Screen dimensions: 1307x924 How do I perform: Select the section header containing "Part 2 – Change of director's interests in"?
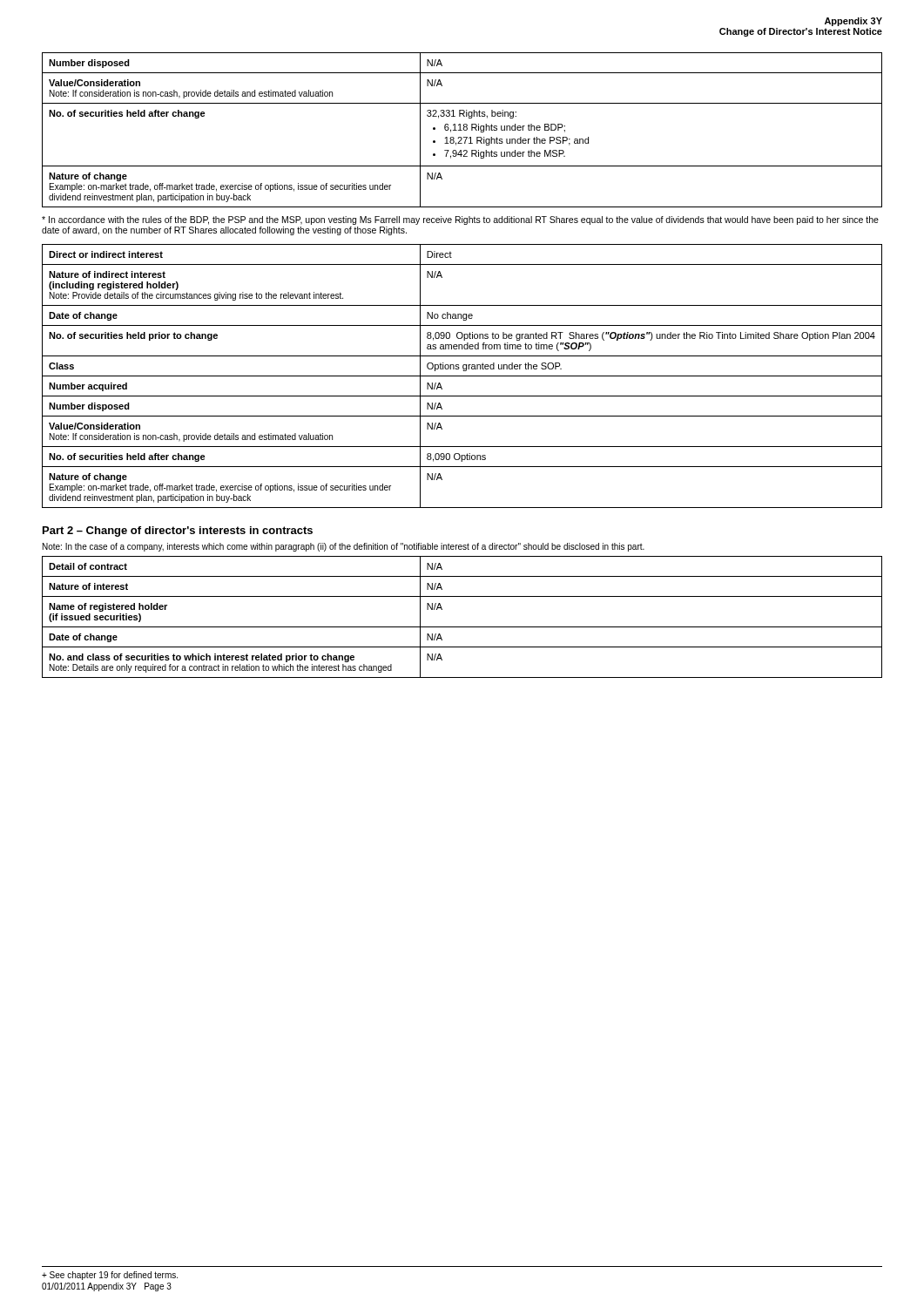(x=178, y=532)
